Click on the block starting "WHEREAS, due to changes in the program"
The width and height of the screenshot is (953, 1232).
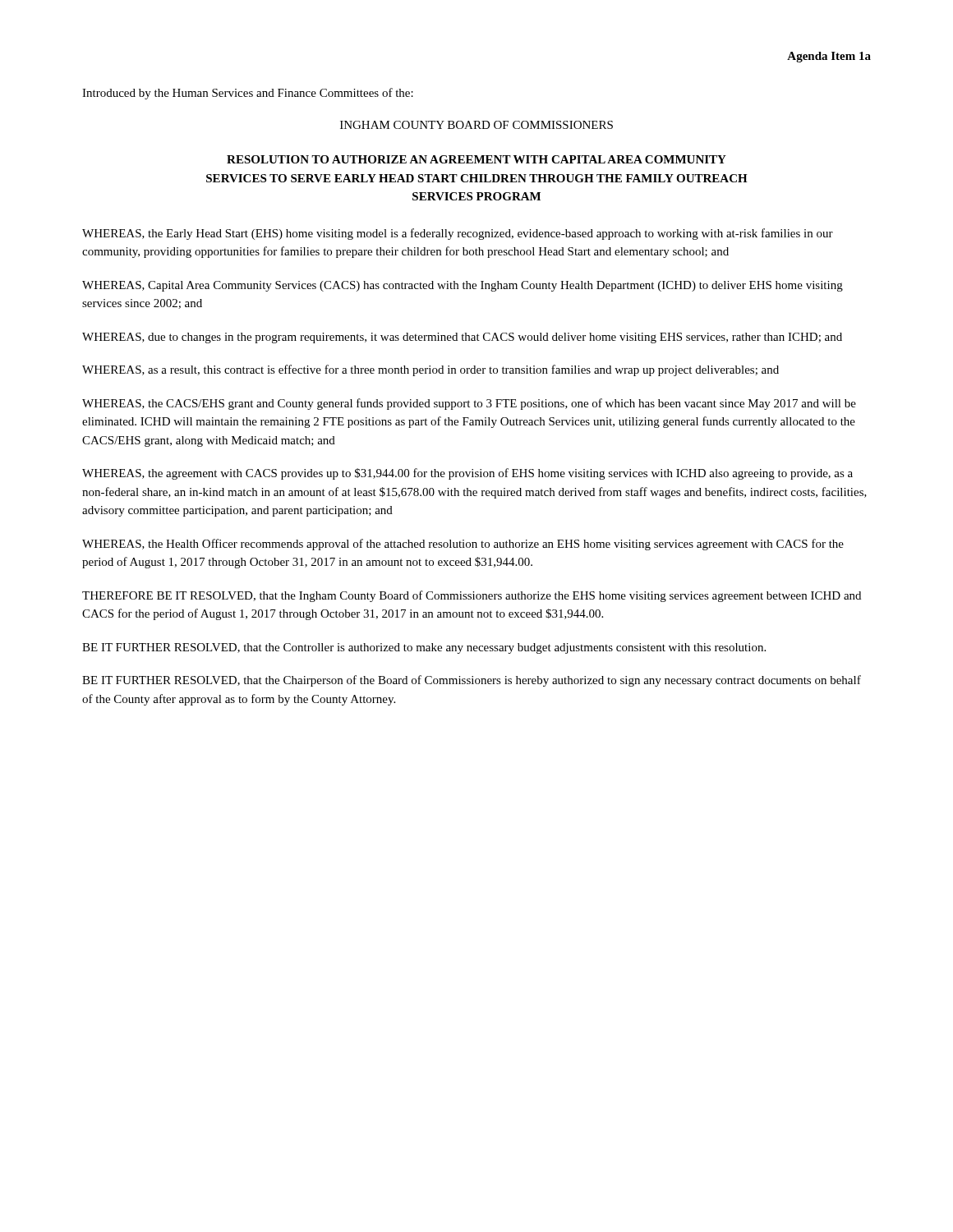coord(462,336)
